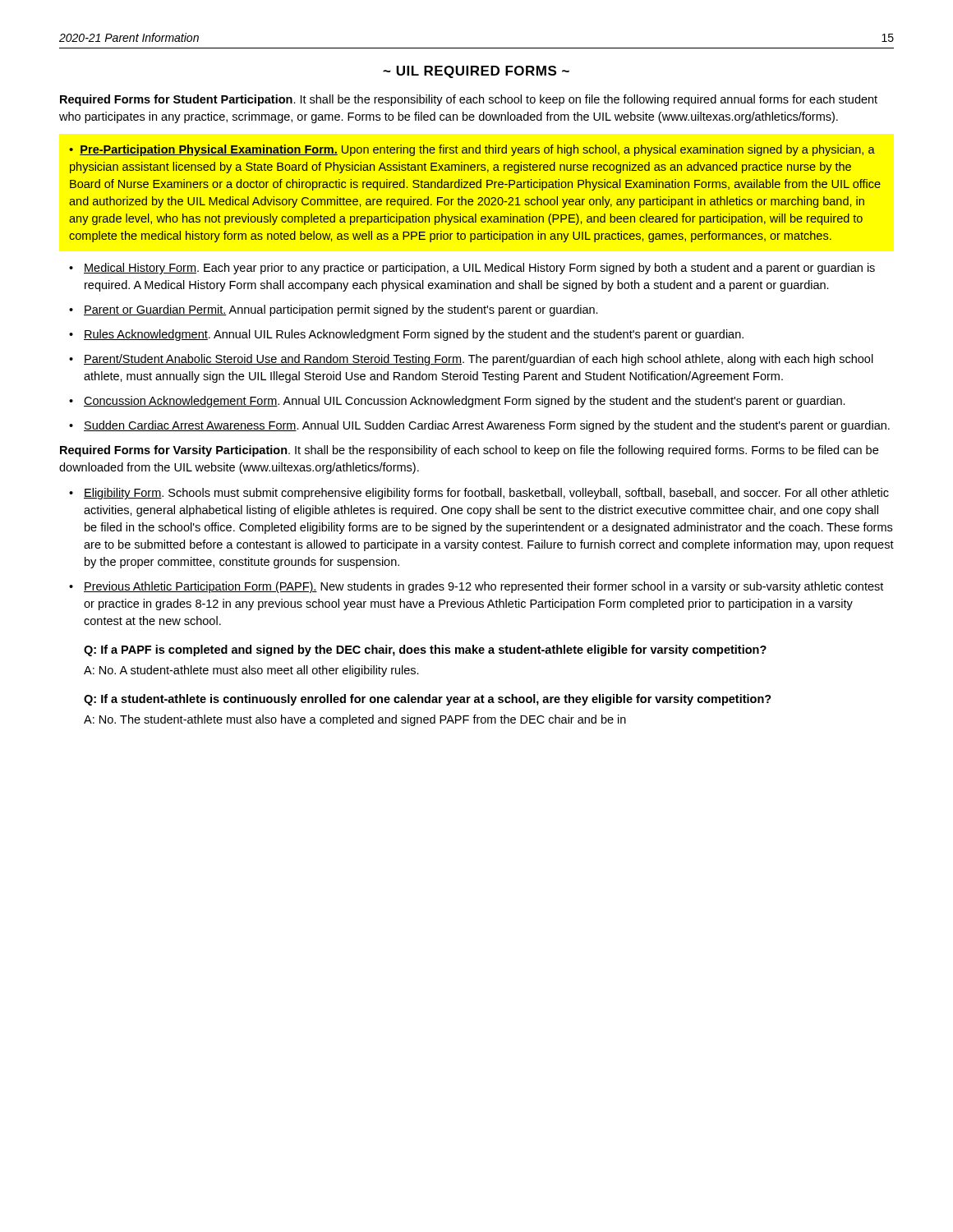
Task: Navigate to the passage starting "• Parent/Student Anabolic Steroid Use and"
Action: pyautogui.click(x=481, y=368)
